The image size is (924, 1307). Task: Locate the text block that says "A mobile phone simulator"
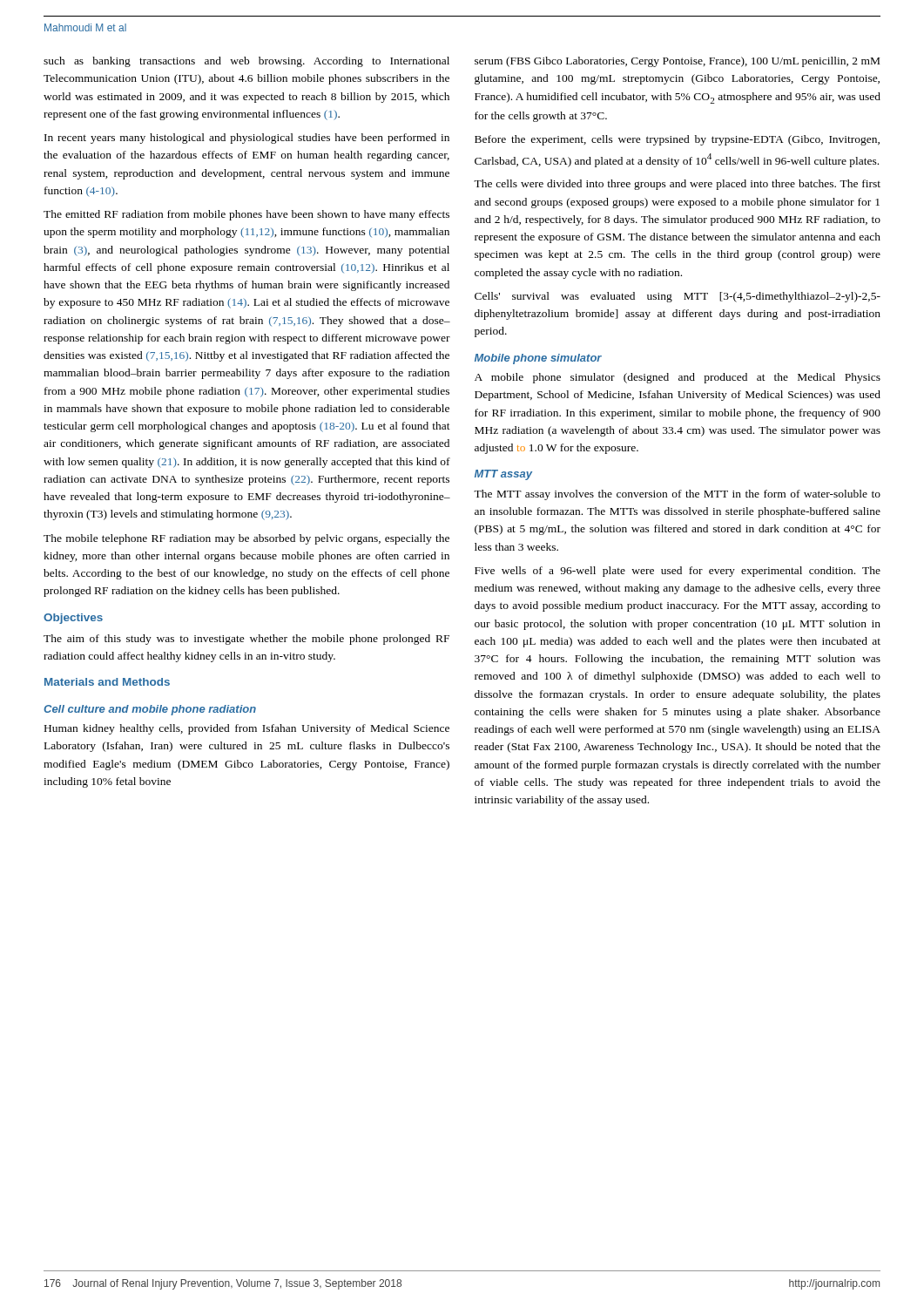coord(677,413)
